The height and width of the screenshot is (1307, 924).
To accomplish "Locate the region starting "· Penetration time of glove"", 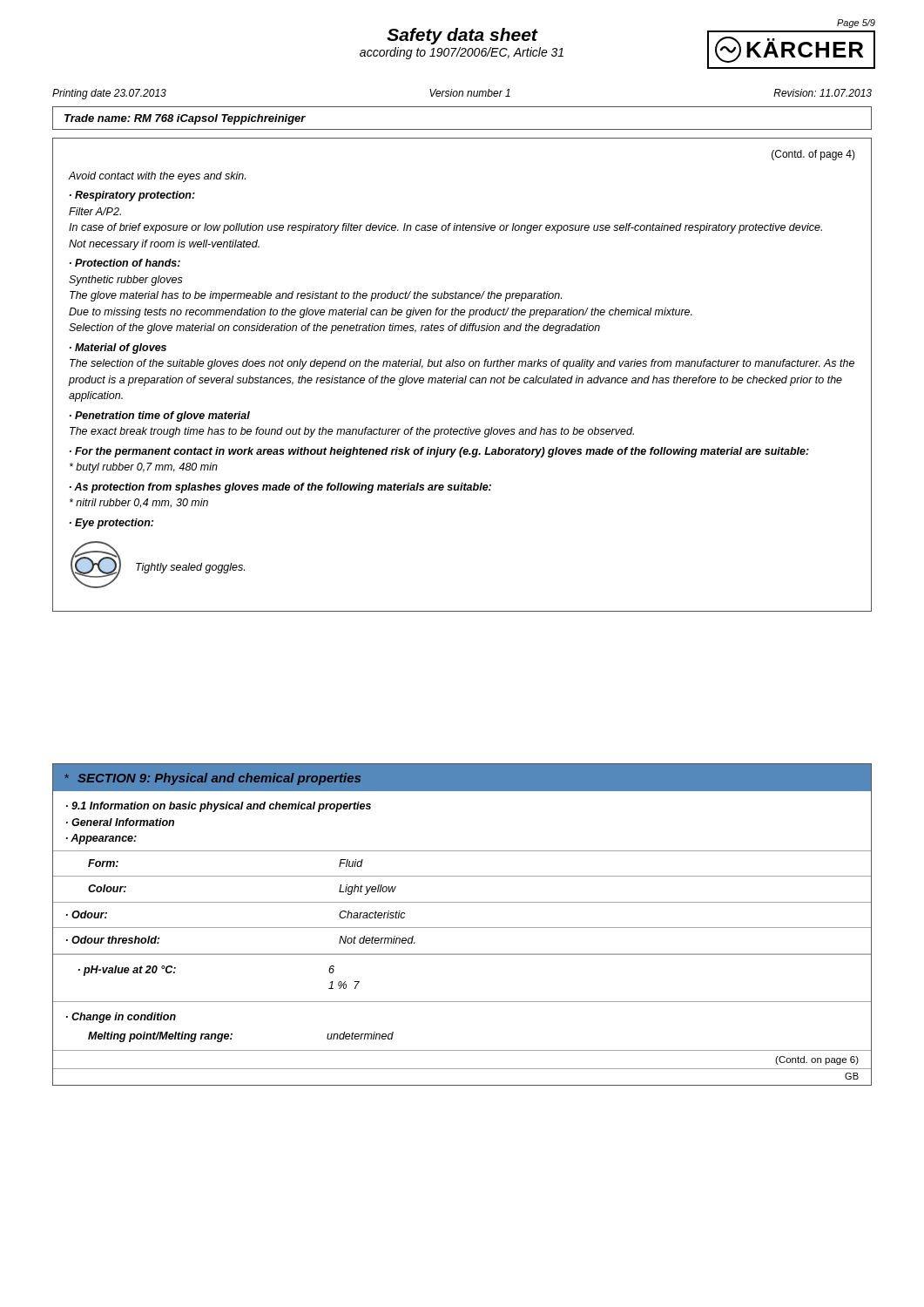I will coord(352,423).
